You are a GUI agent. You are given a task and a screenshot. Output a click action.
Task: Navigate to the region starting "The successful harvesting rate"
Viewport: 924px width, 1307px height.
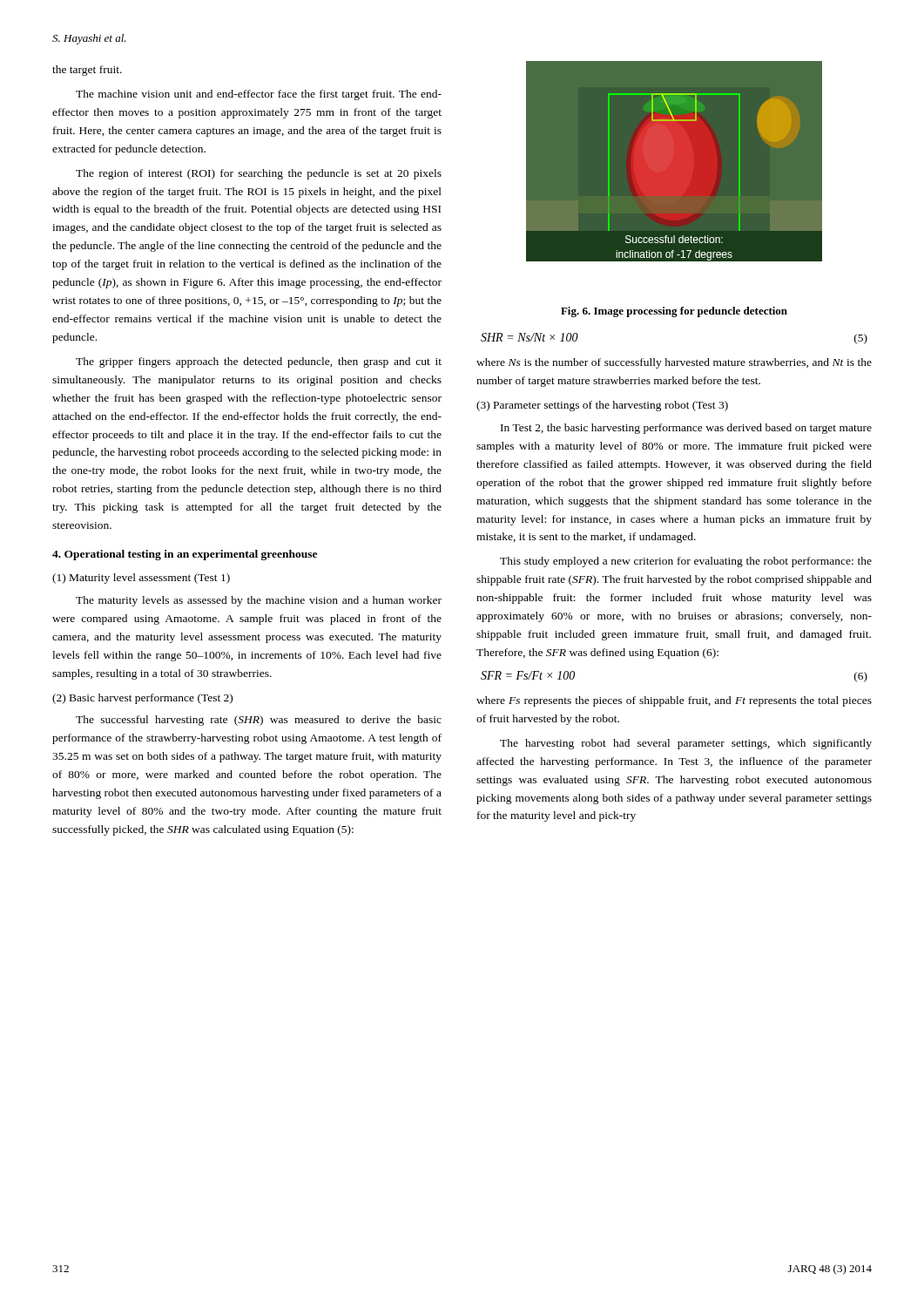[x=247, y=775]
